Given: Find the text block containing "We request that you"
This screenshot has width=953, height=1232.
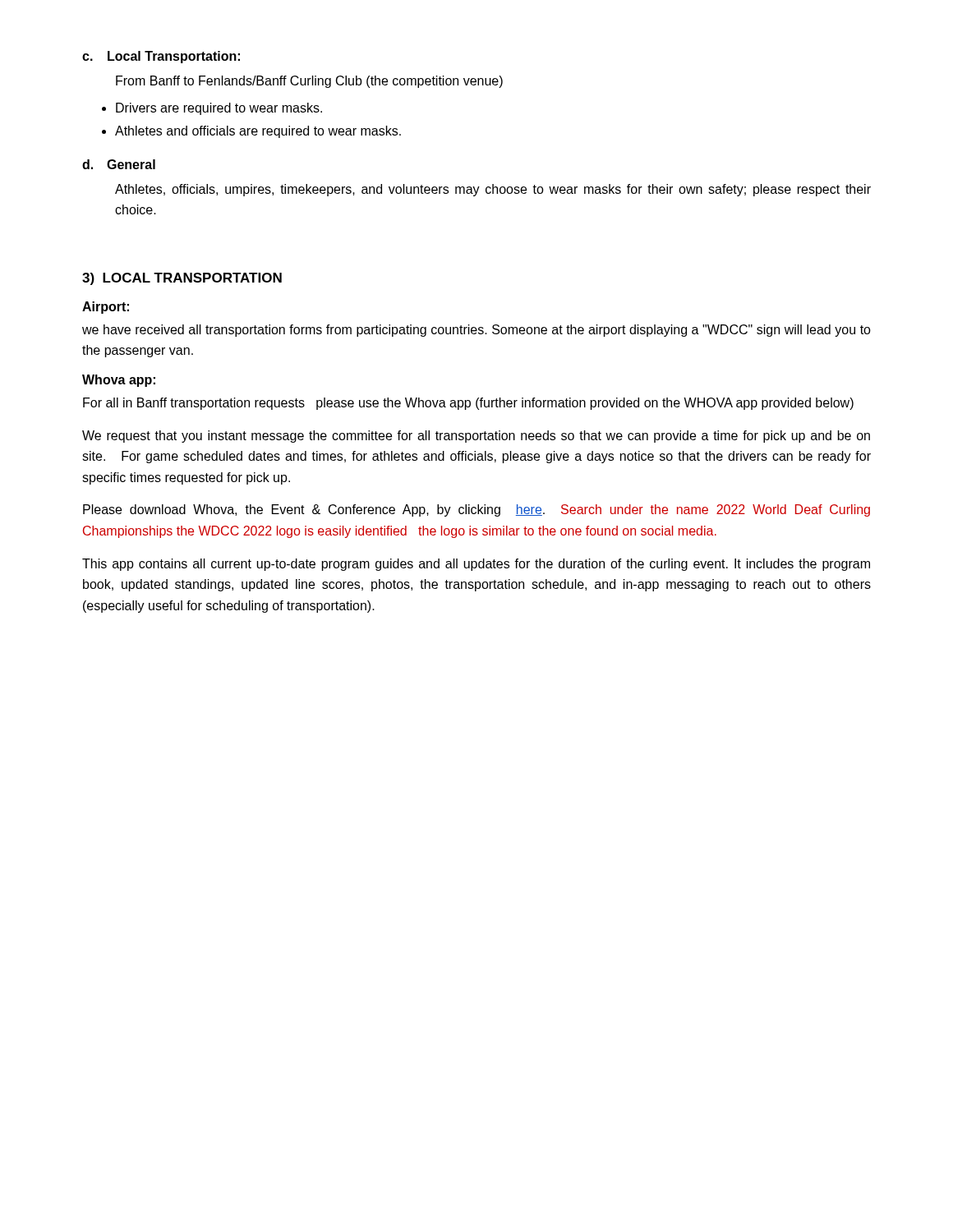Looking at the screenshot, I should [476, 456].
